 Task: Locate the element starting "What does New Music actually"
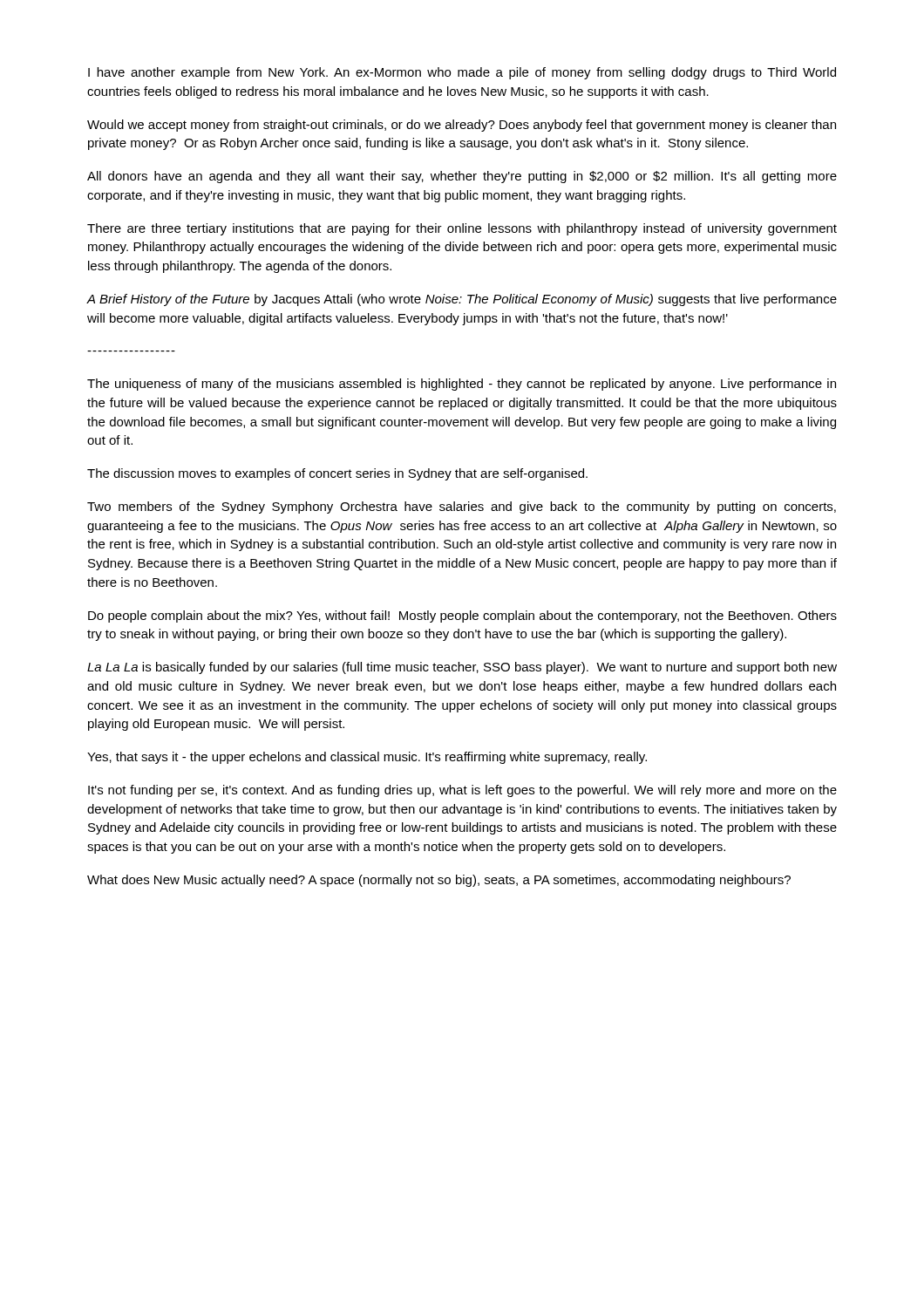pos(439,879)
